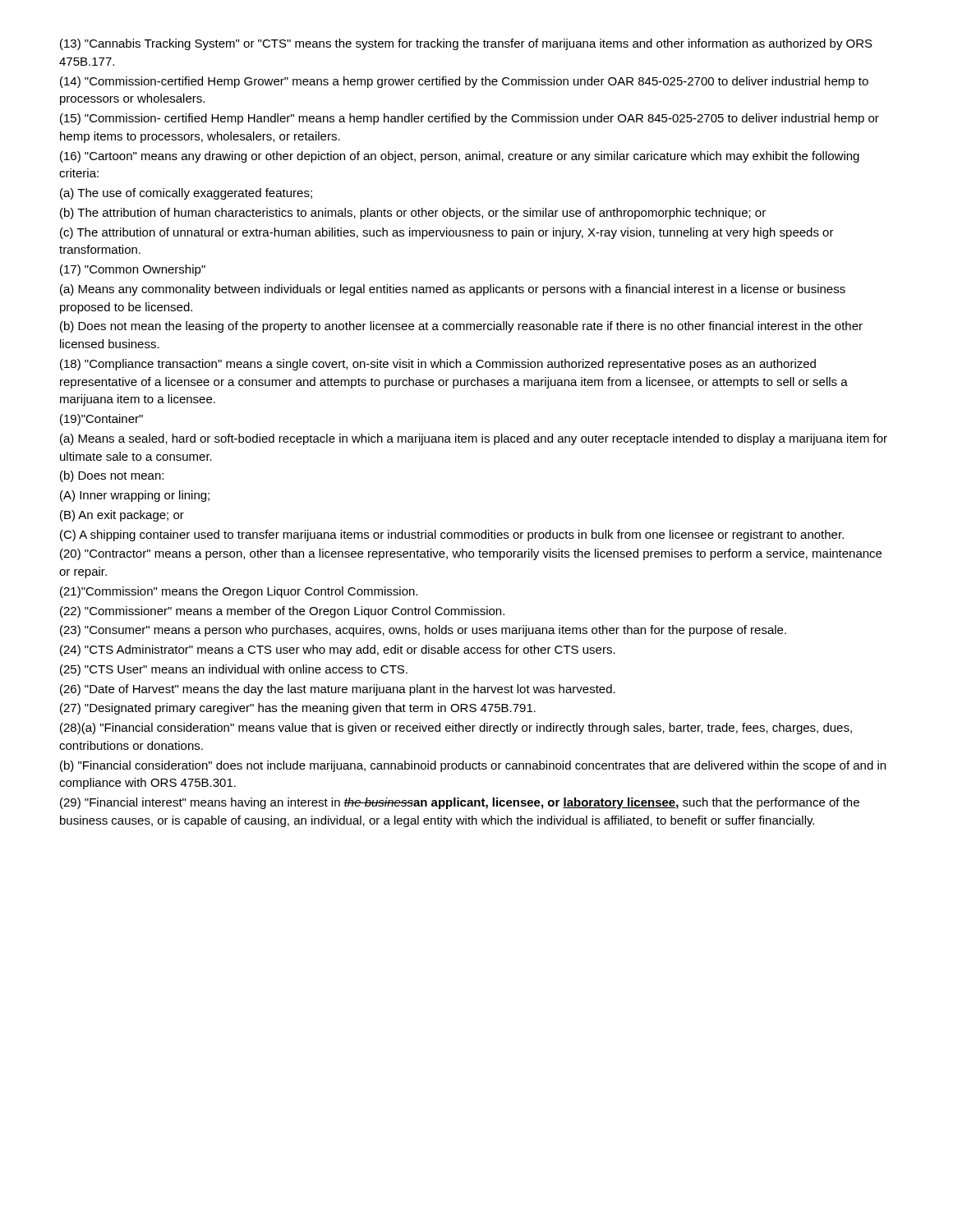
Task: Locate the list item with the text "(a) Means any"
Action: 476,298
